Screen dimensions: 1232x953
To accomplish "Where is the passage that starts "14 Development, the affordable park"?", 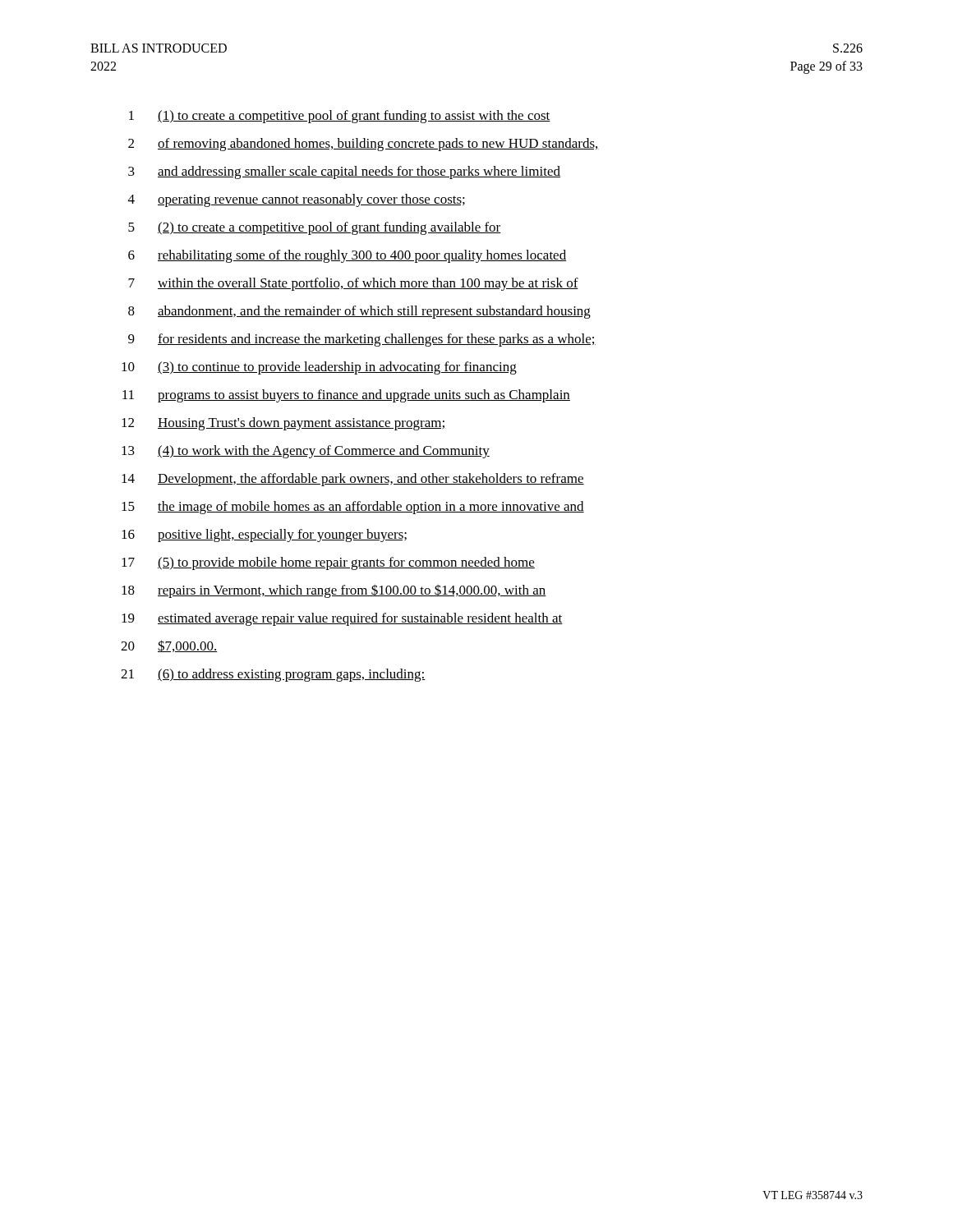I will coord(476,479).
